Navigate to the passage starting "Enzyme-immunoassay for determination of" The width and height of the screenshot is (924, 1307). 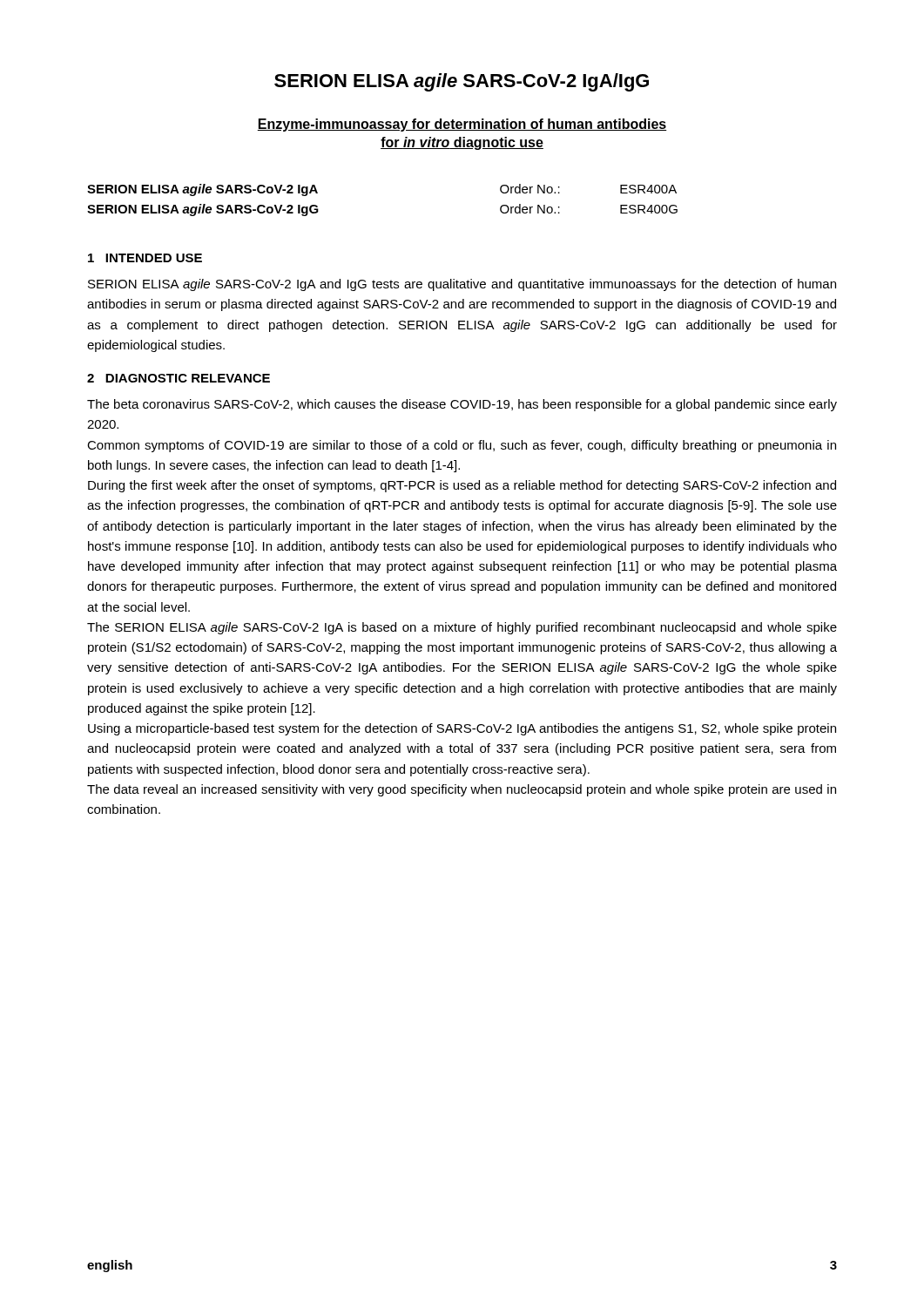462,134
